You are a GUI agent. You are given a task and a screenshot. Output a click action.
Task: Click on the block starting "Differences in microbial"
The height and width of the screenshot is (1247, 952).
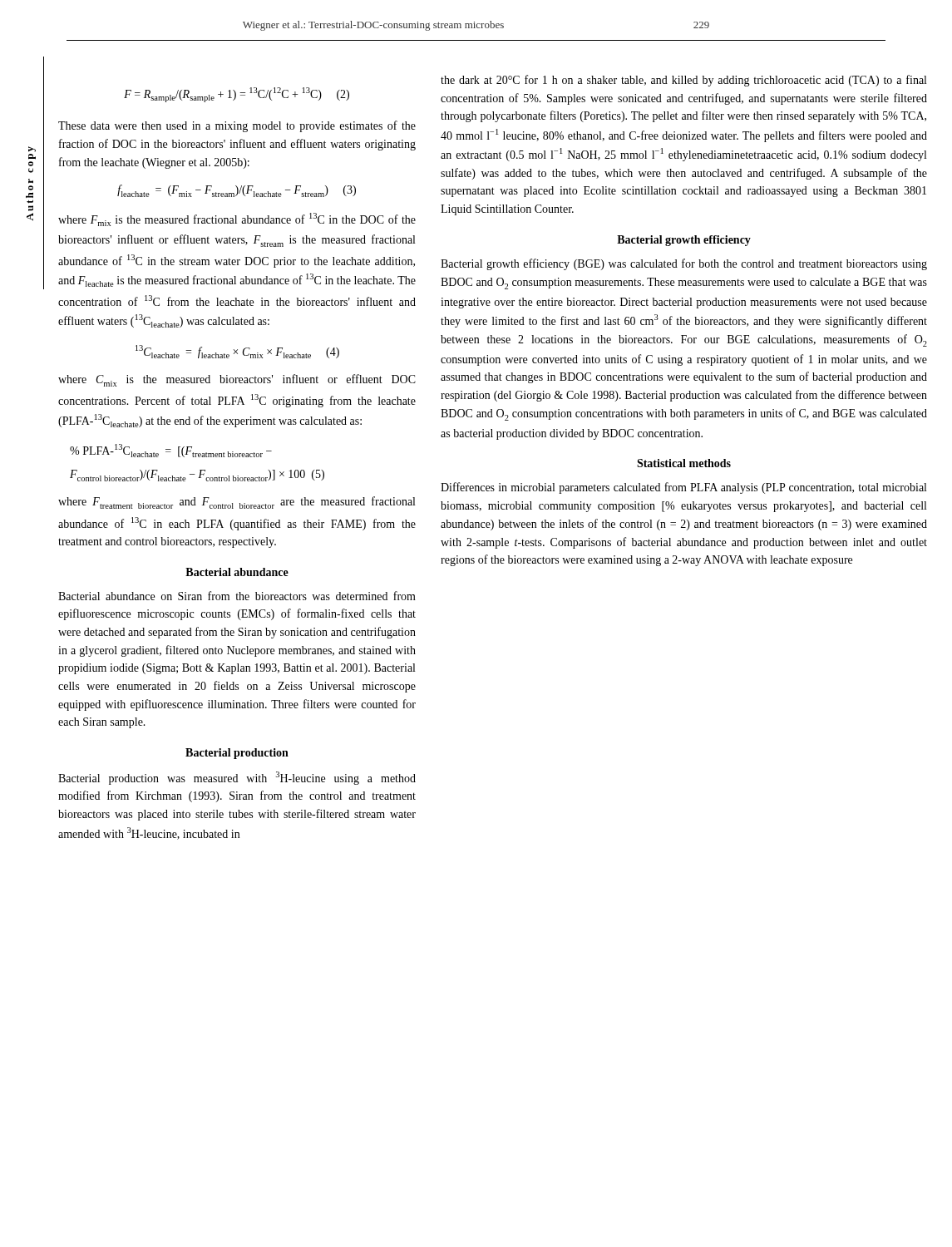pos(684,524)
